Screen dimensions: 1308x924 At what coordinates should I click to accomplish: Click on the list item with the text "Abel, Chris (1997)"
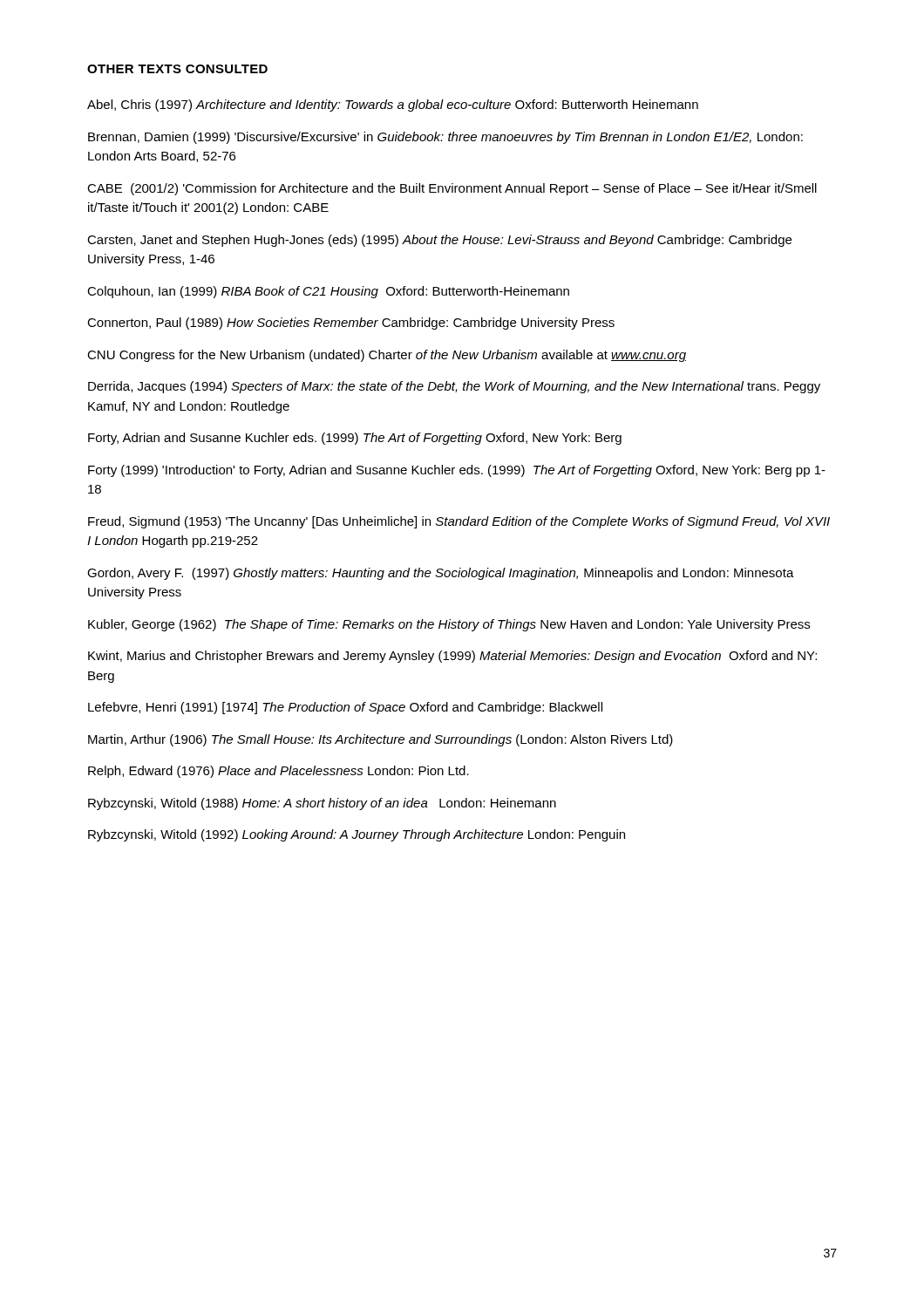393,104
